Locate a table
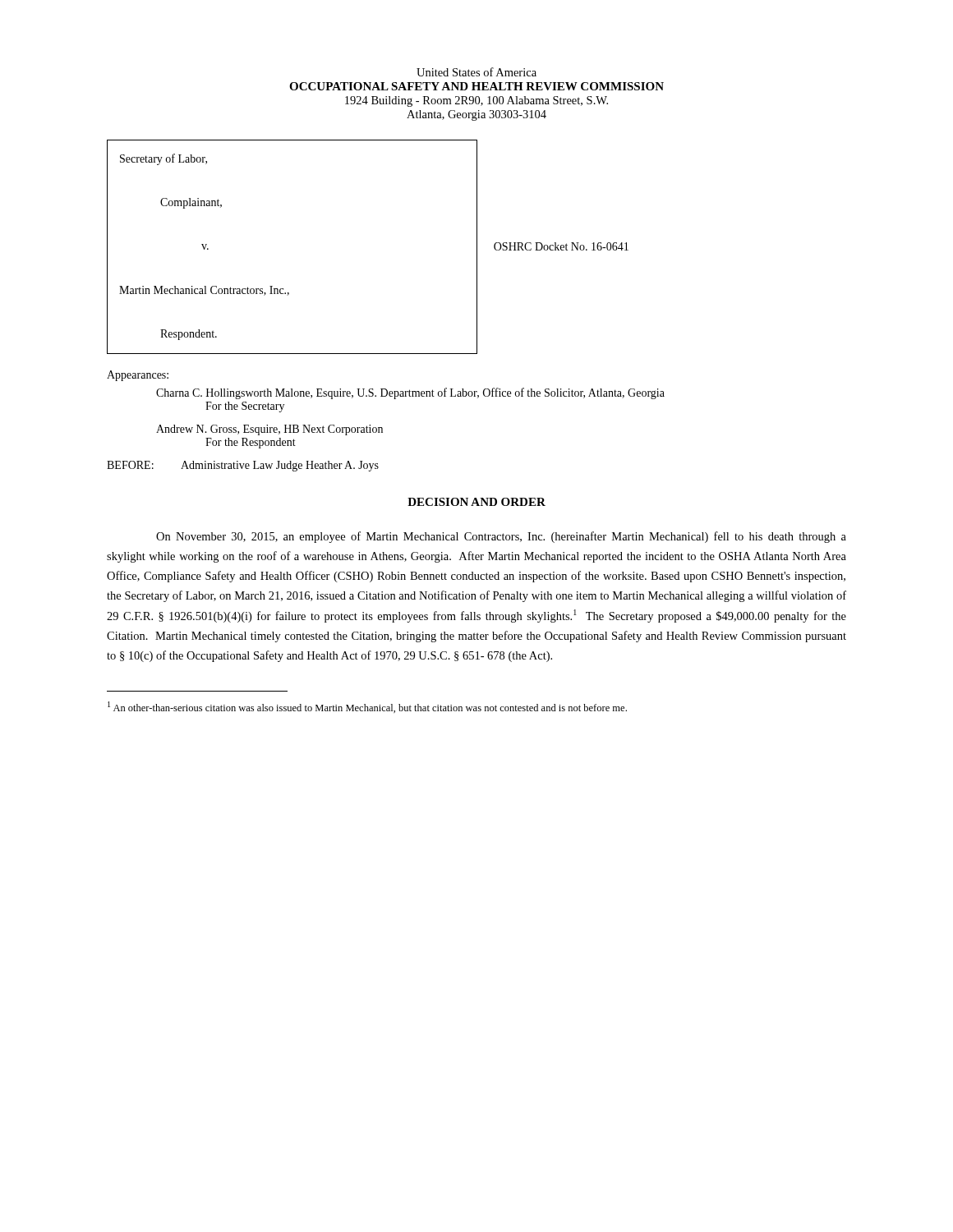 [476, 247]
